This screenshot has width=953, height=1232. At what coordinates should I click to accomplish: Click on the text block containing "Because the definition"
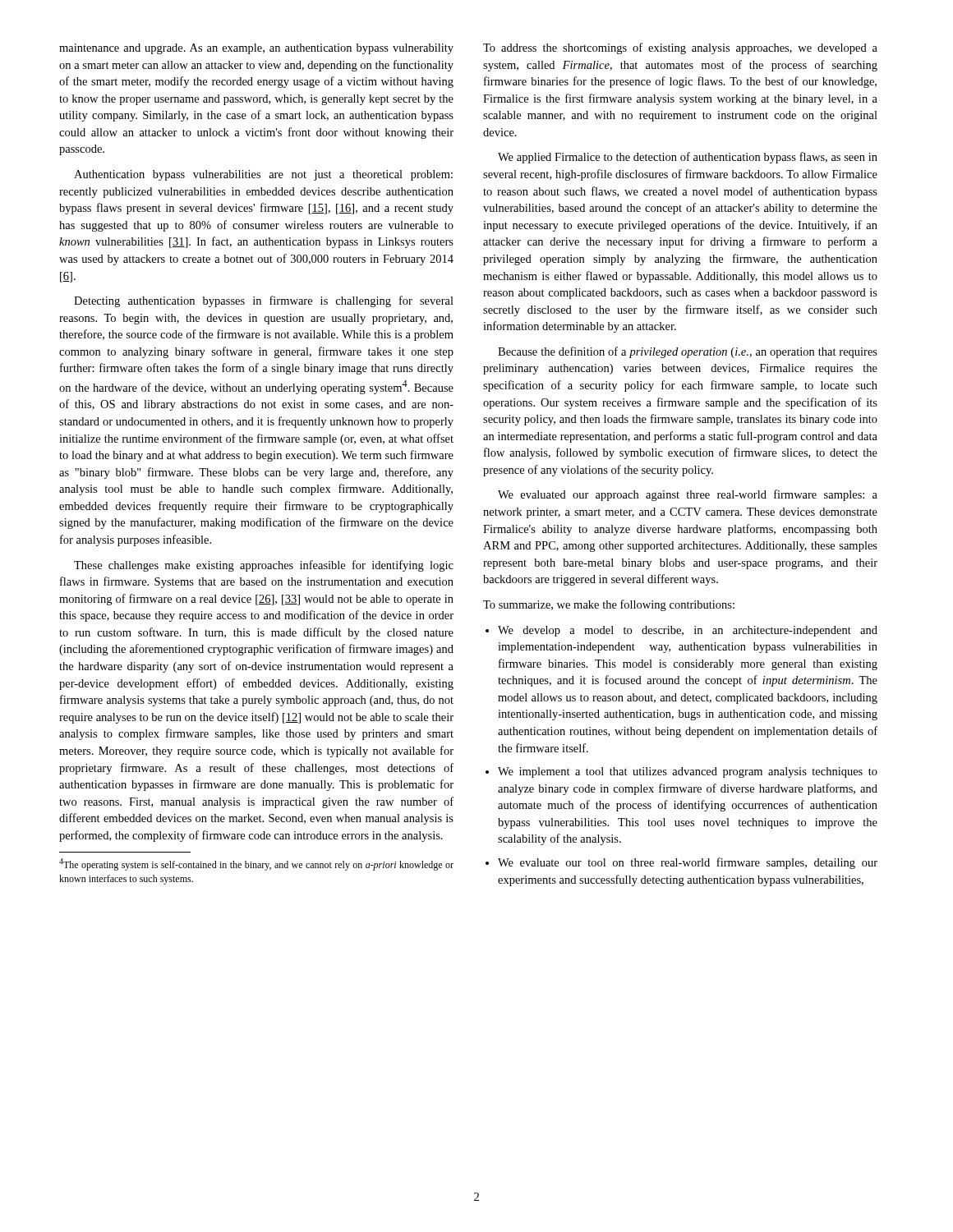click(680, 411)
